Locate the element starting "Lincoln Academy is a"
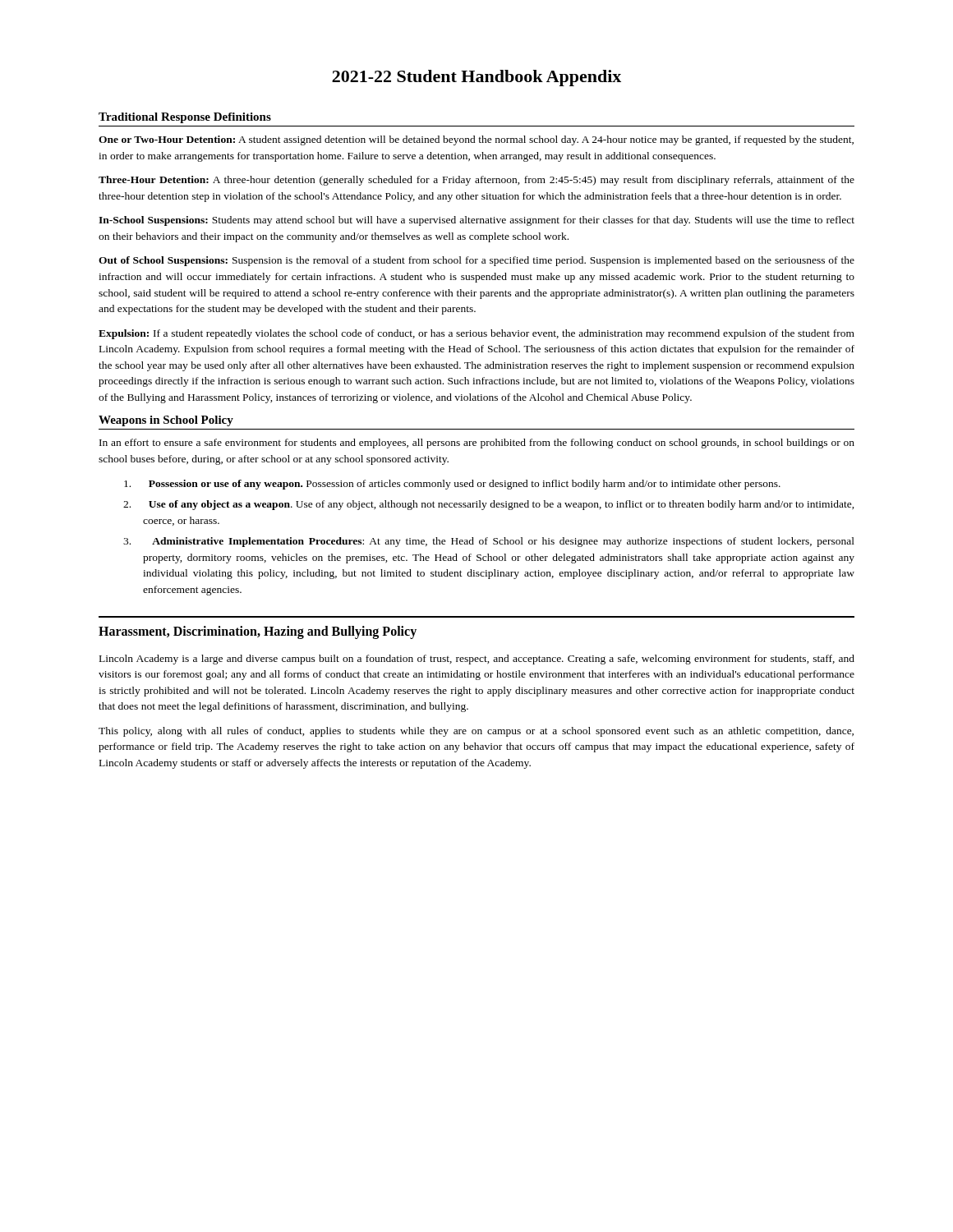953x1232 pixels. point(476,682)
